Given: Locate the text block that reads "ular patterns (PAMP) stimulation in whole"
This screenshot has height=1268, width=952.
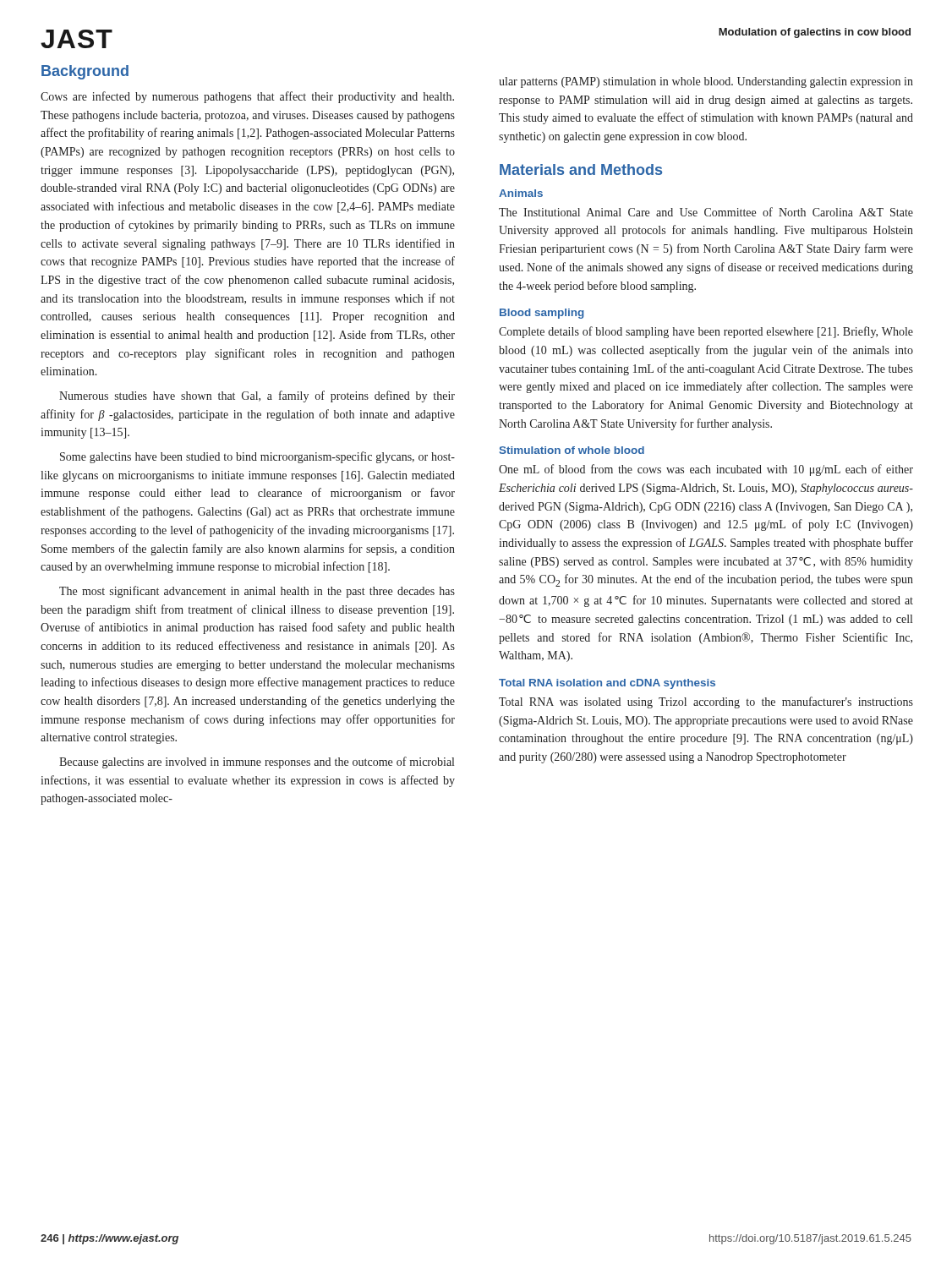Looking at the screenshot, I should [706, 109].
